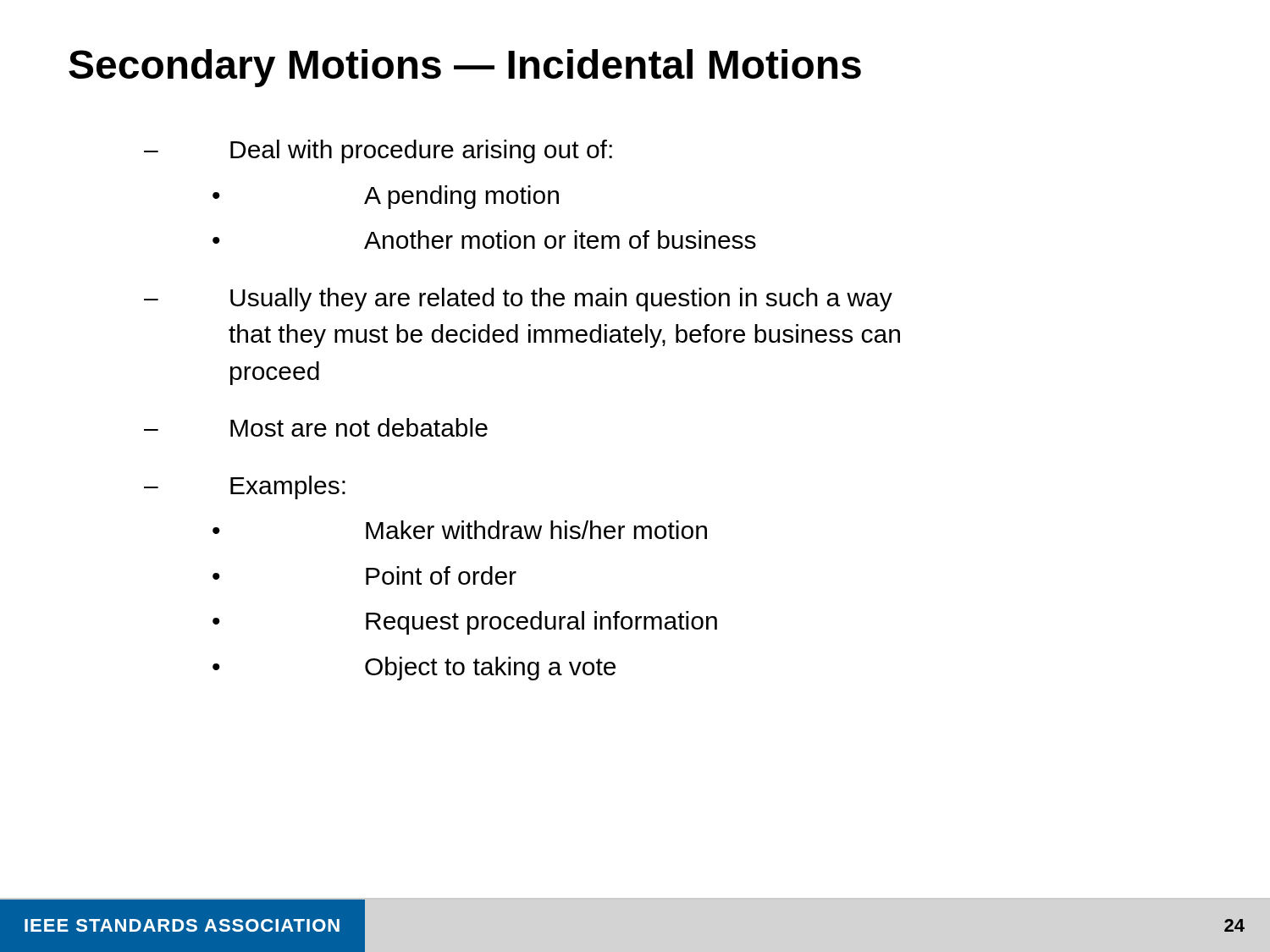This screenshot has width=1270, height=952.
Task: Find the passage starting "• Point of order"
Action: 364,575
